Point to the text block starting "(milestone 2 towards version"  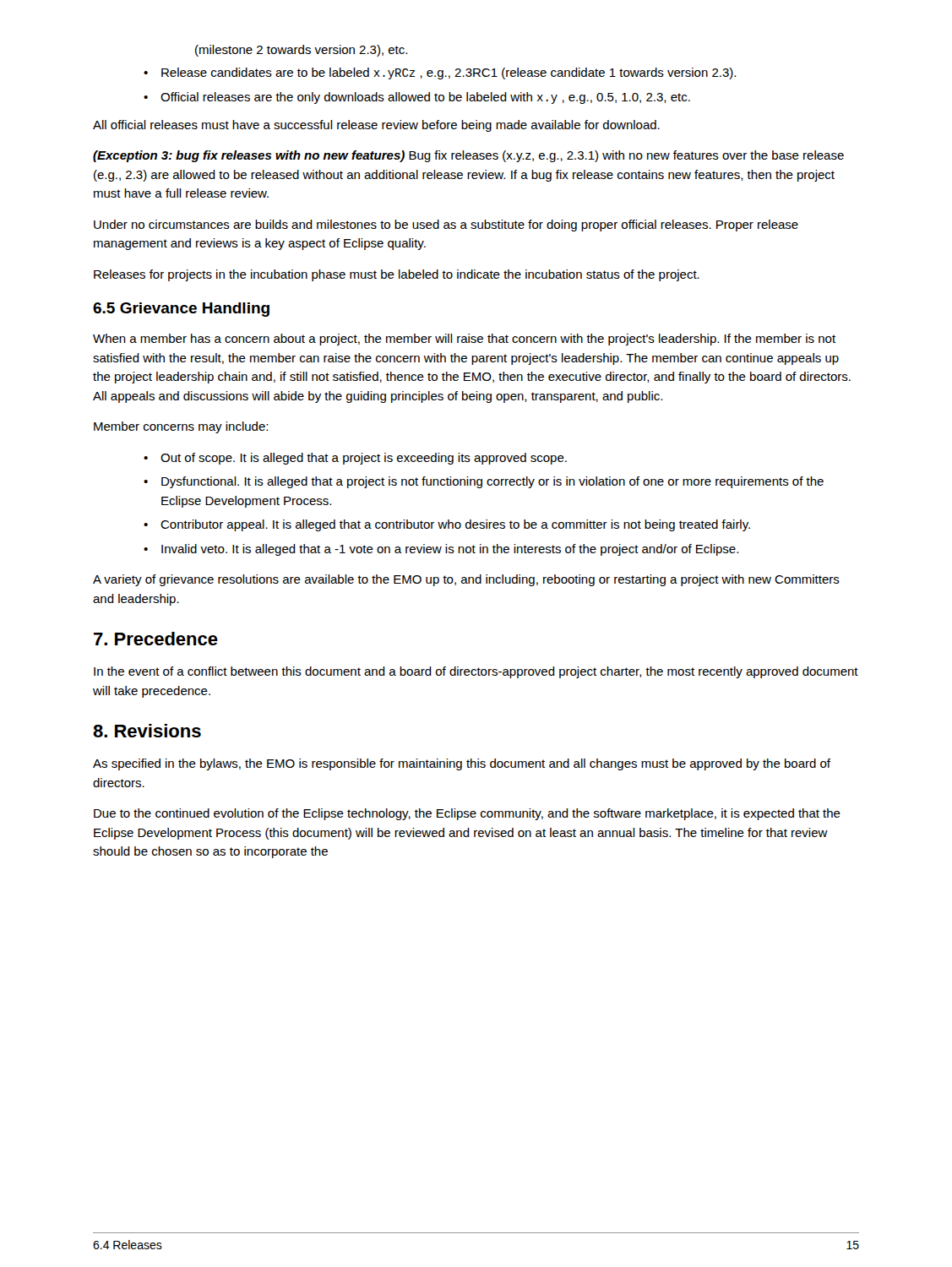301,49
